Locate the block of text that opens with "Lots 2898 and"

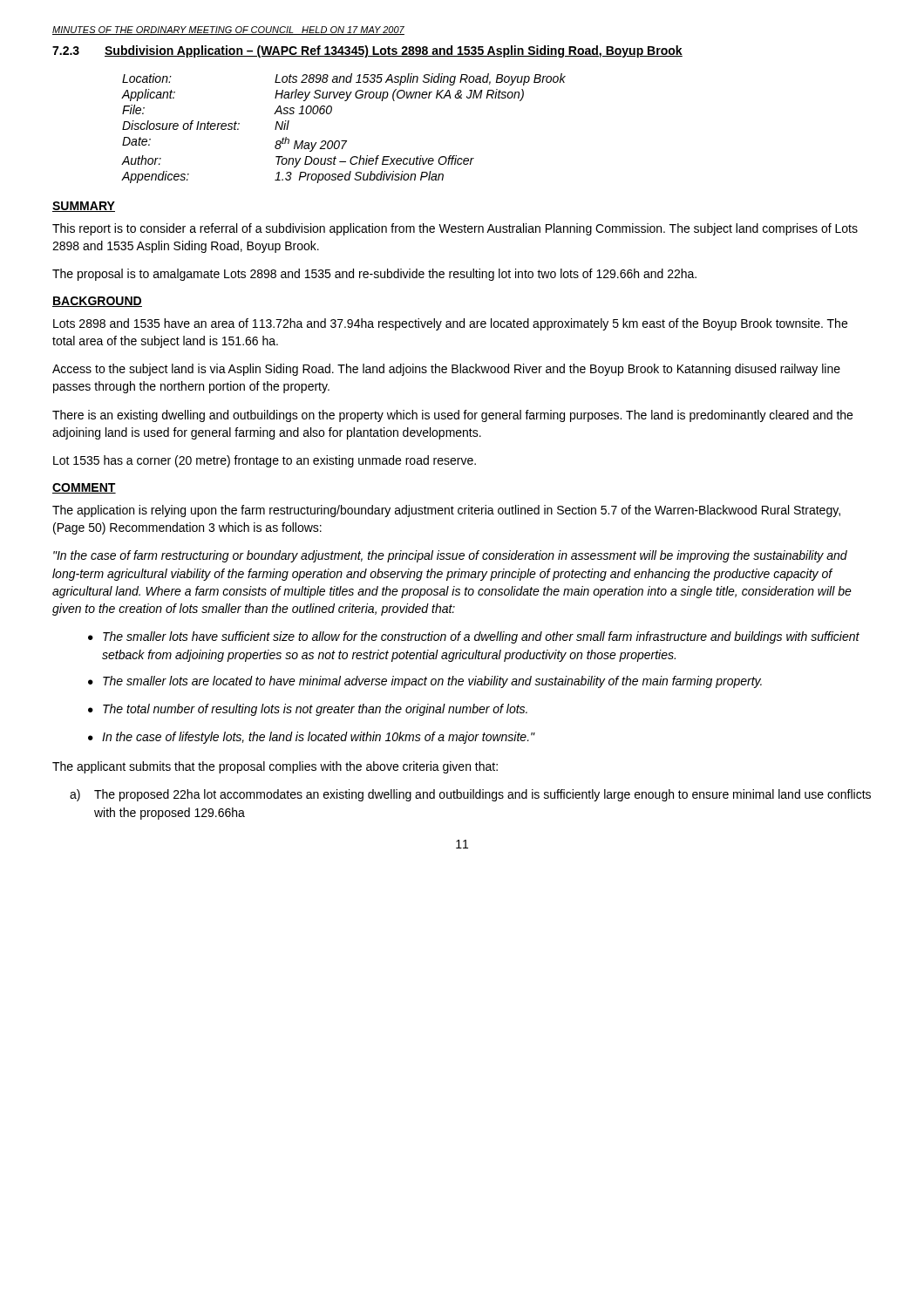450,332
